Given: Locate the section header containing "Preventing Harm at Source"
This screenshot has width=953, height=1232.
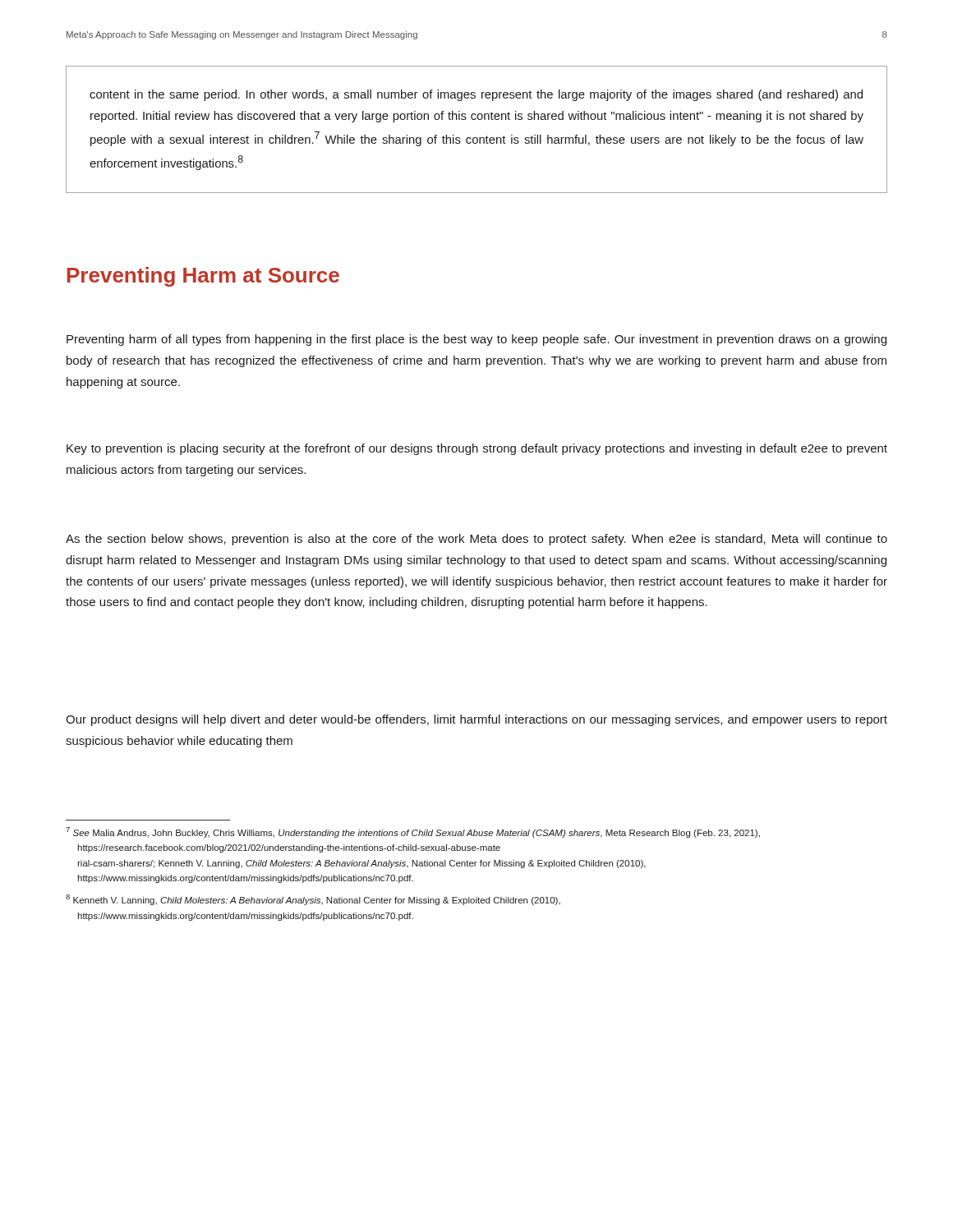Looking at the screenshot, I should [x=203, y=277].
